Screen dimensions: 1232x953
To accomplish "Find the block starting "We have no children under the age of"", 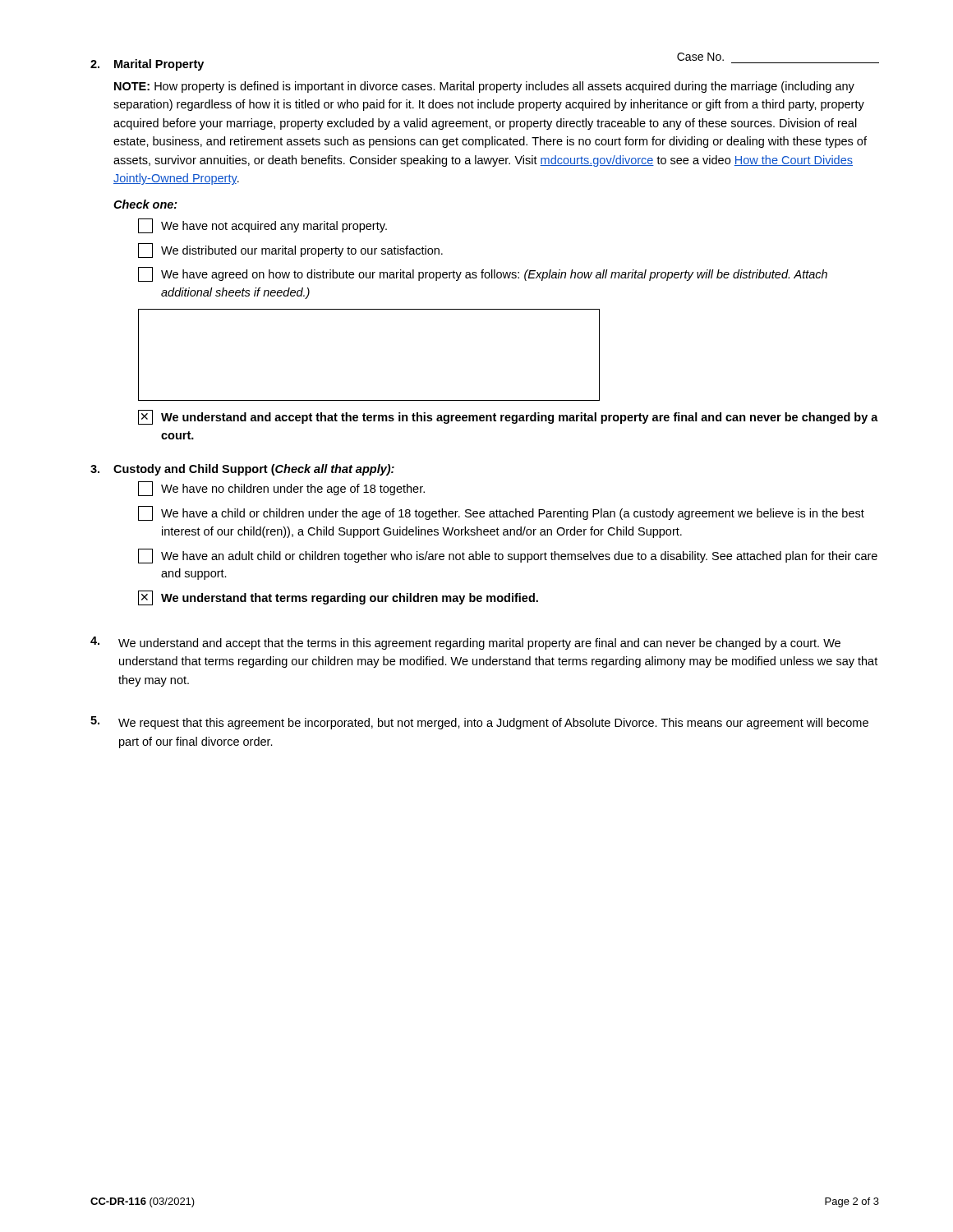I will [281, 489].
